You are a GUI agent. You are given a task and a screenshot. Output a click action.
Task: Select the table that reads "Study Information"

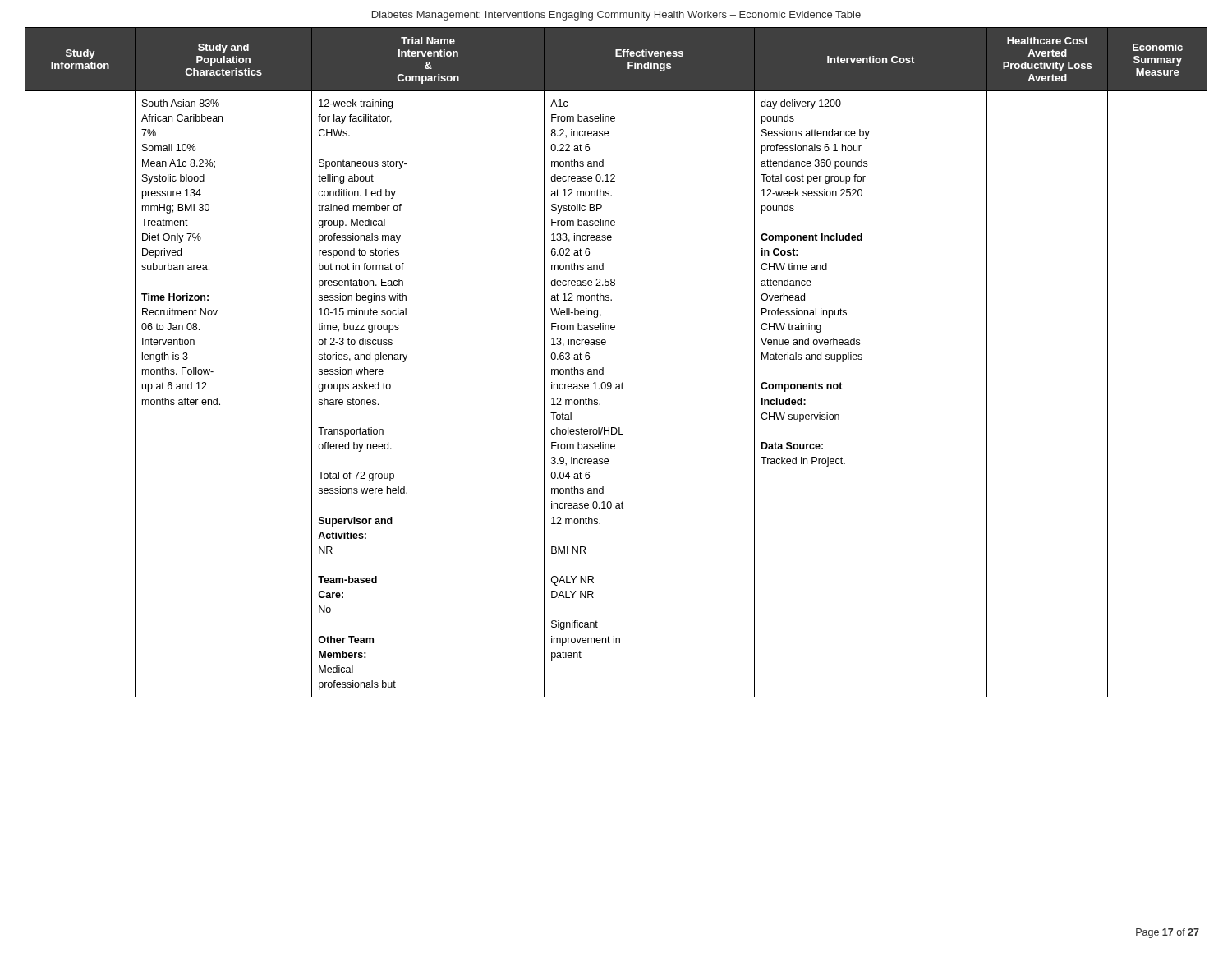pyautogui.click(x=616, y=362)
